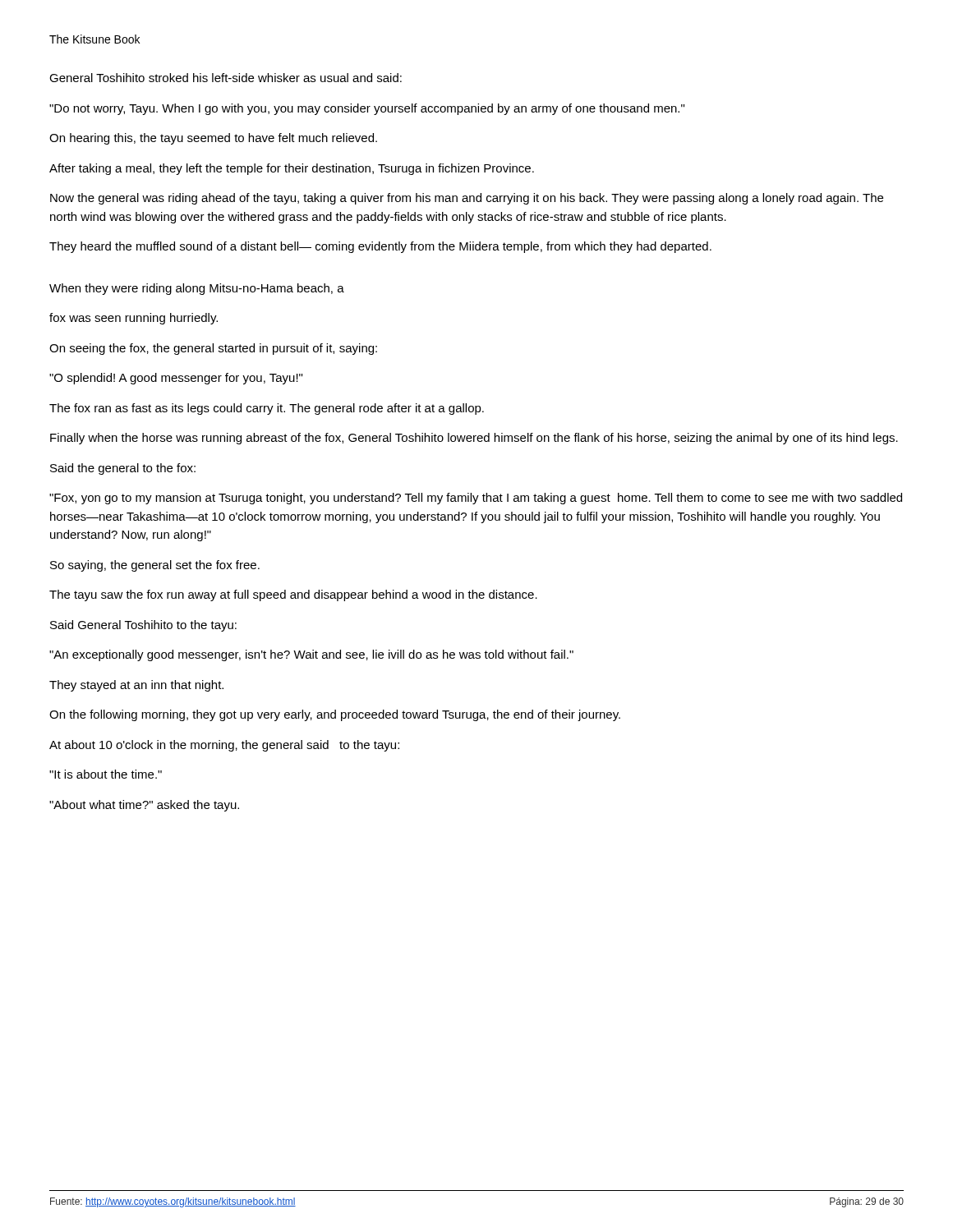Where is the passage that starts "Finally when the horse"?

474,437
